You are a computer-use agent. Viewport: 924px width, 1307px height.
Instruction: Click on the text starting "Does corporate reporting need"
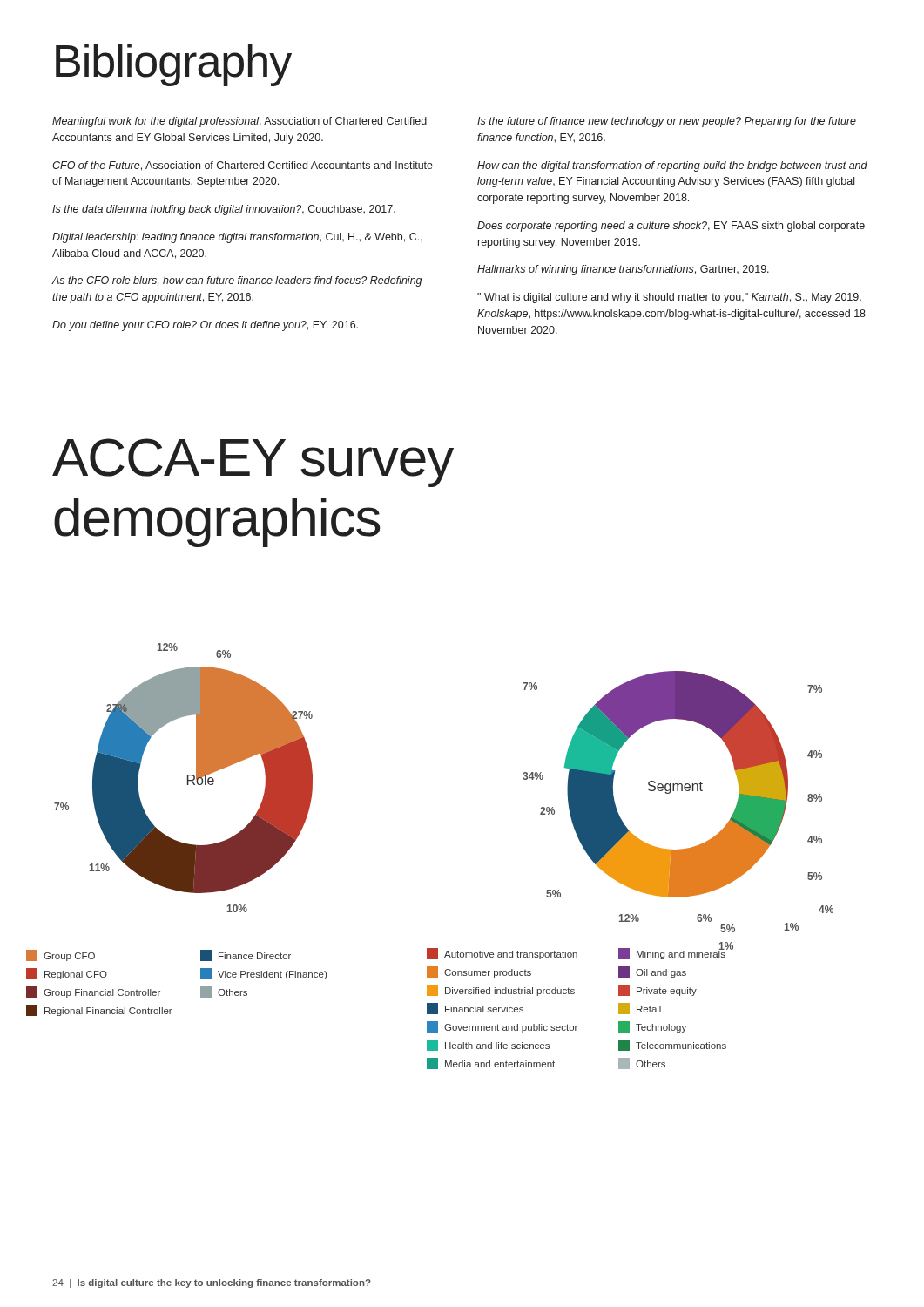[x=671, y=234]
